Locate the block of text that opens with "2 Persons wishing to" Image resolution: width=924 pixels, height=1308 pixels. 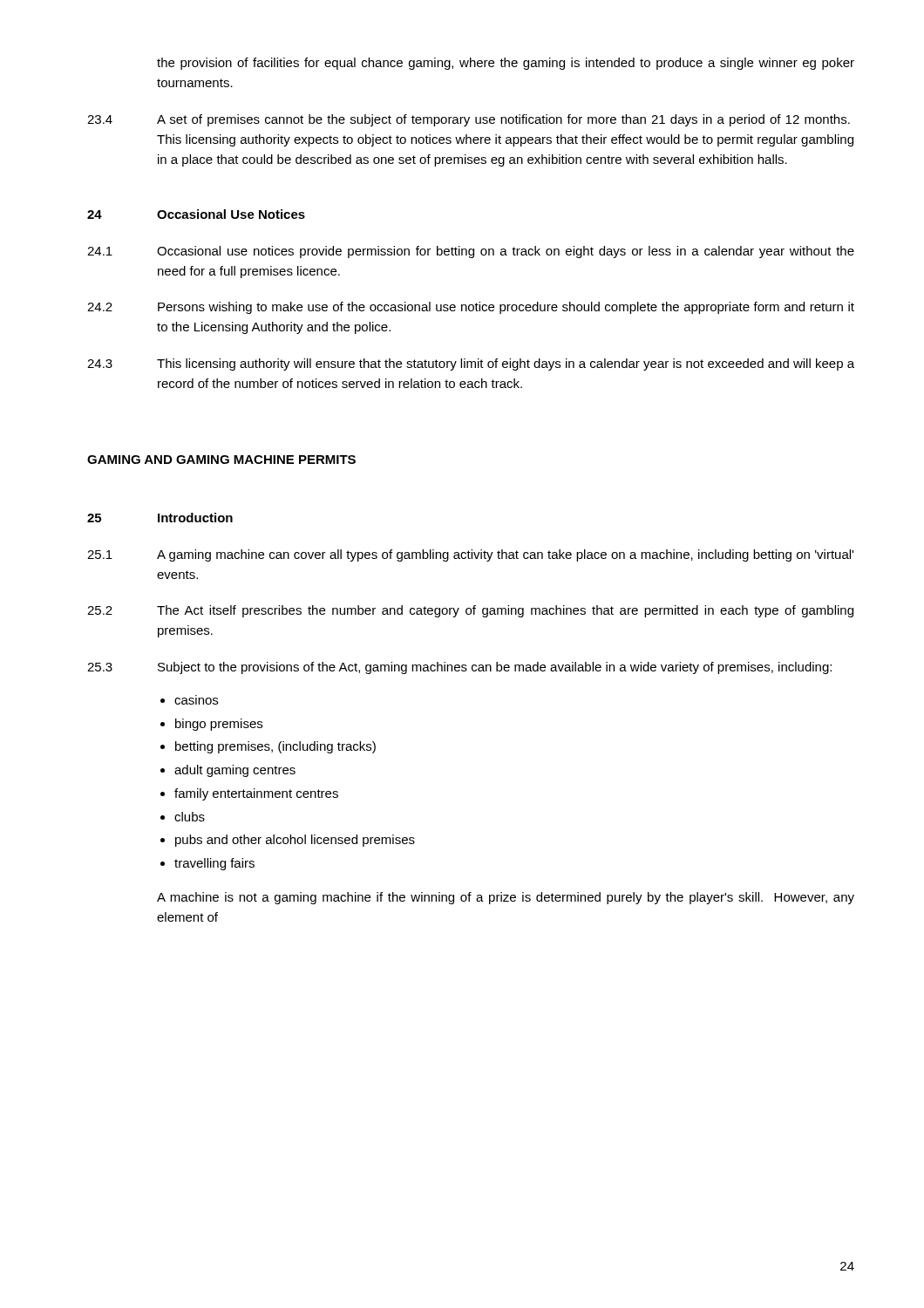pos(471,317)
